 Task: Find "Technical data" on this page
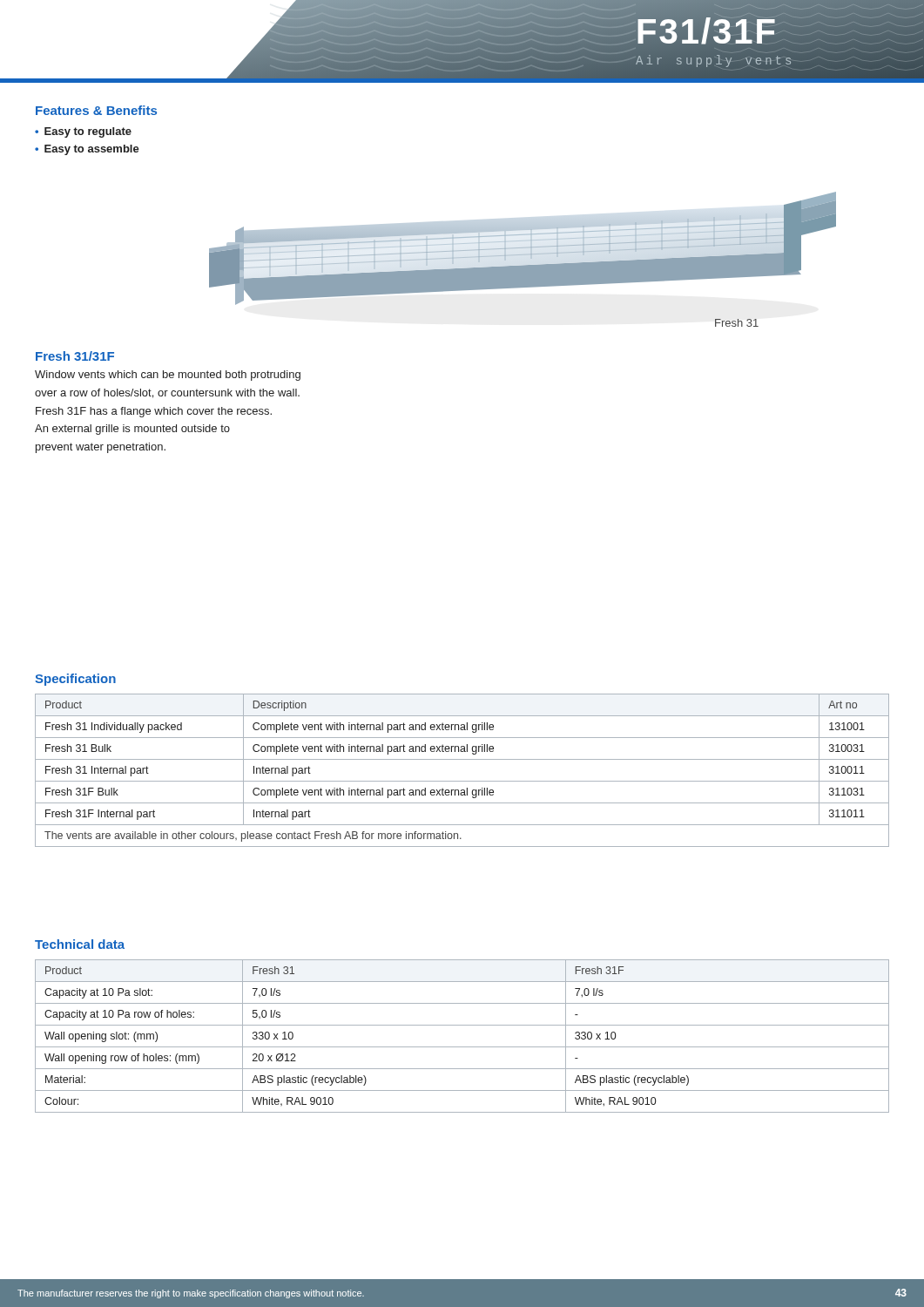pos(80,944)
